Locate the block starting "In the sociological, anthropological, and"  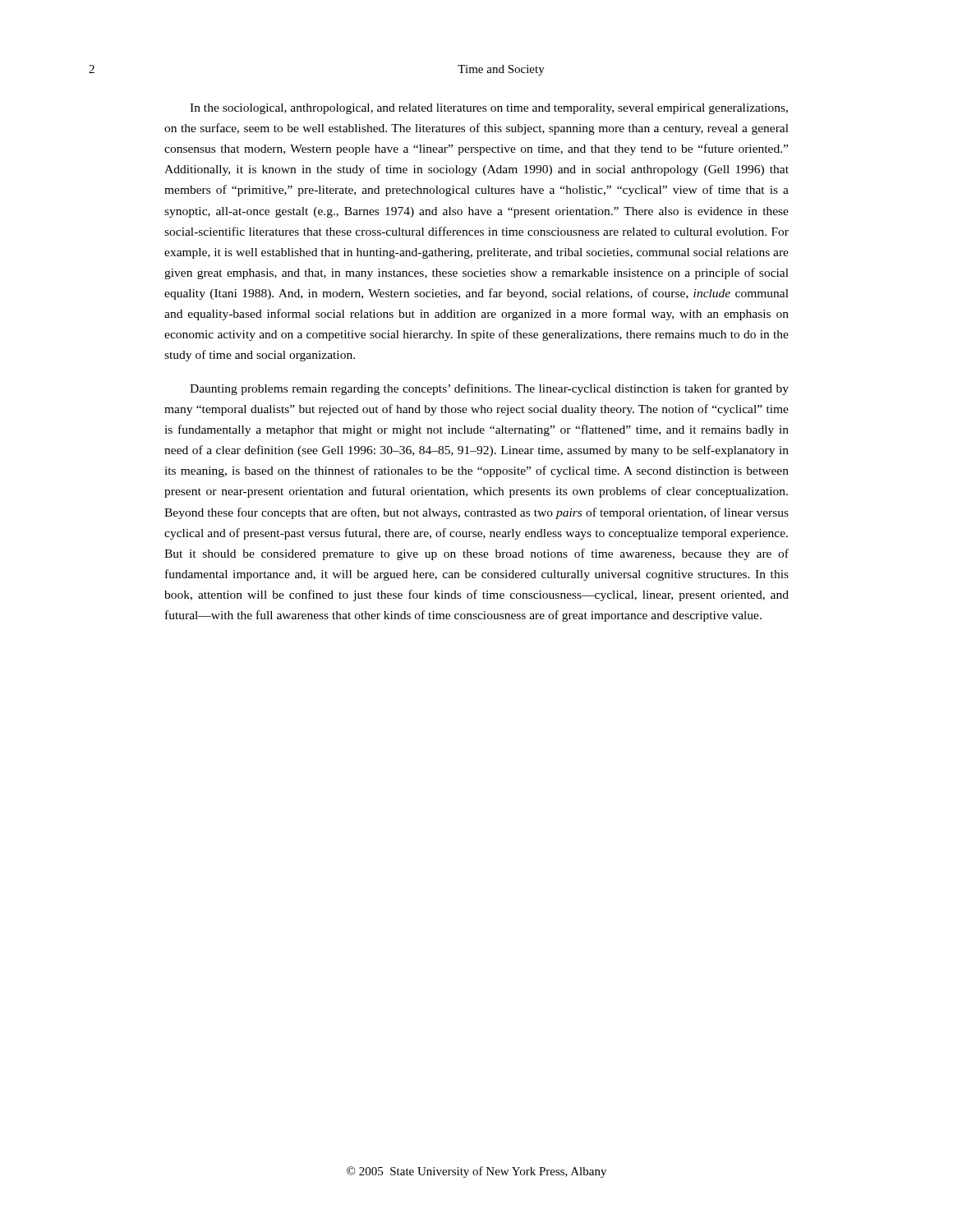click(x=489, y=109)
